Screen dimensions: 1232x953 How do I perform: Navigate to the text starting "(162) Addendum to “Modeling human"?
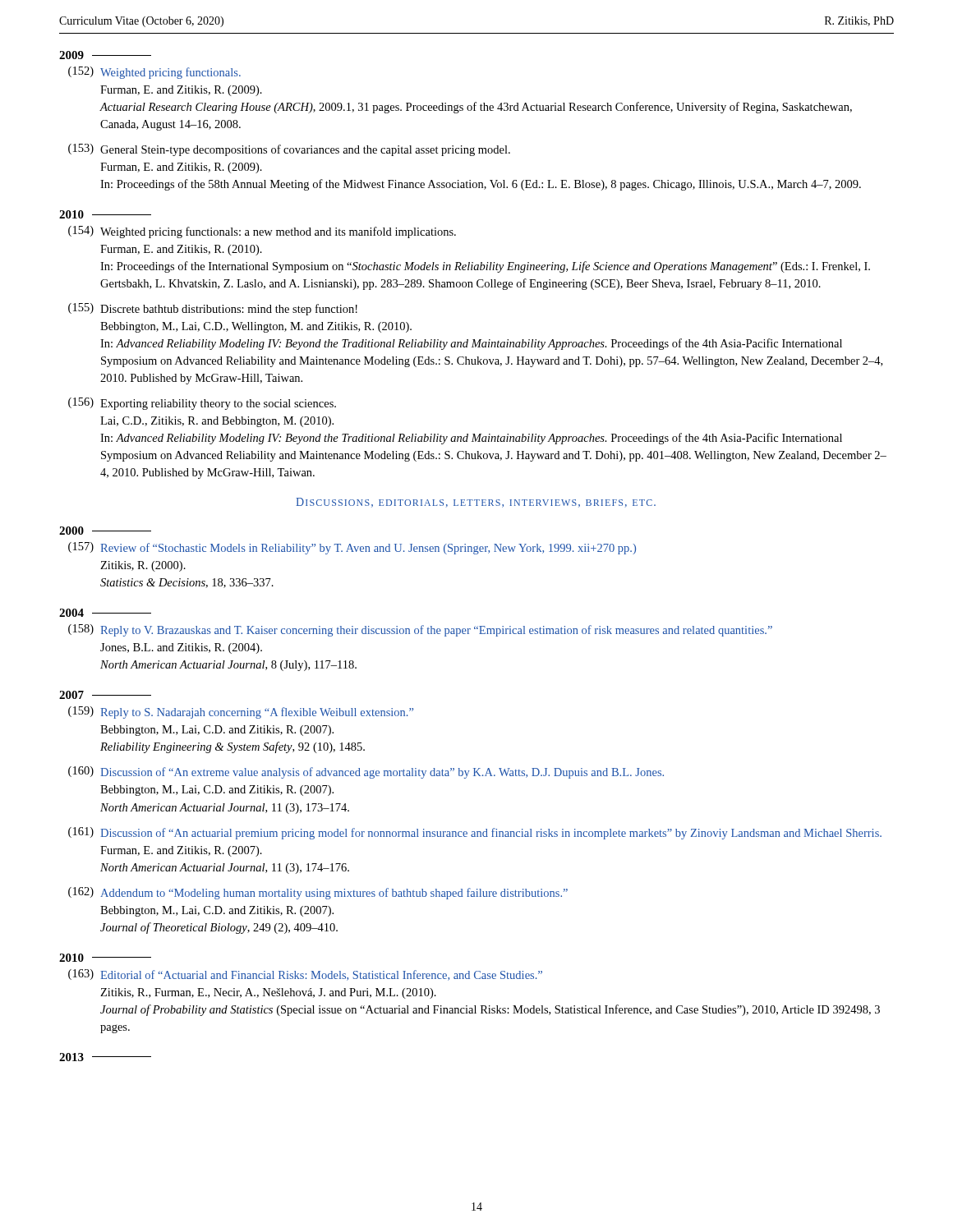tap(318, 893)
